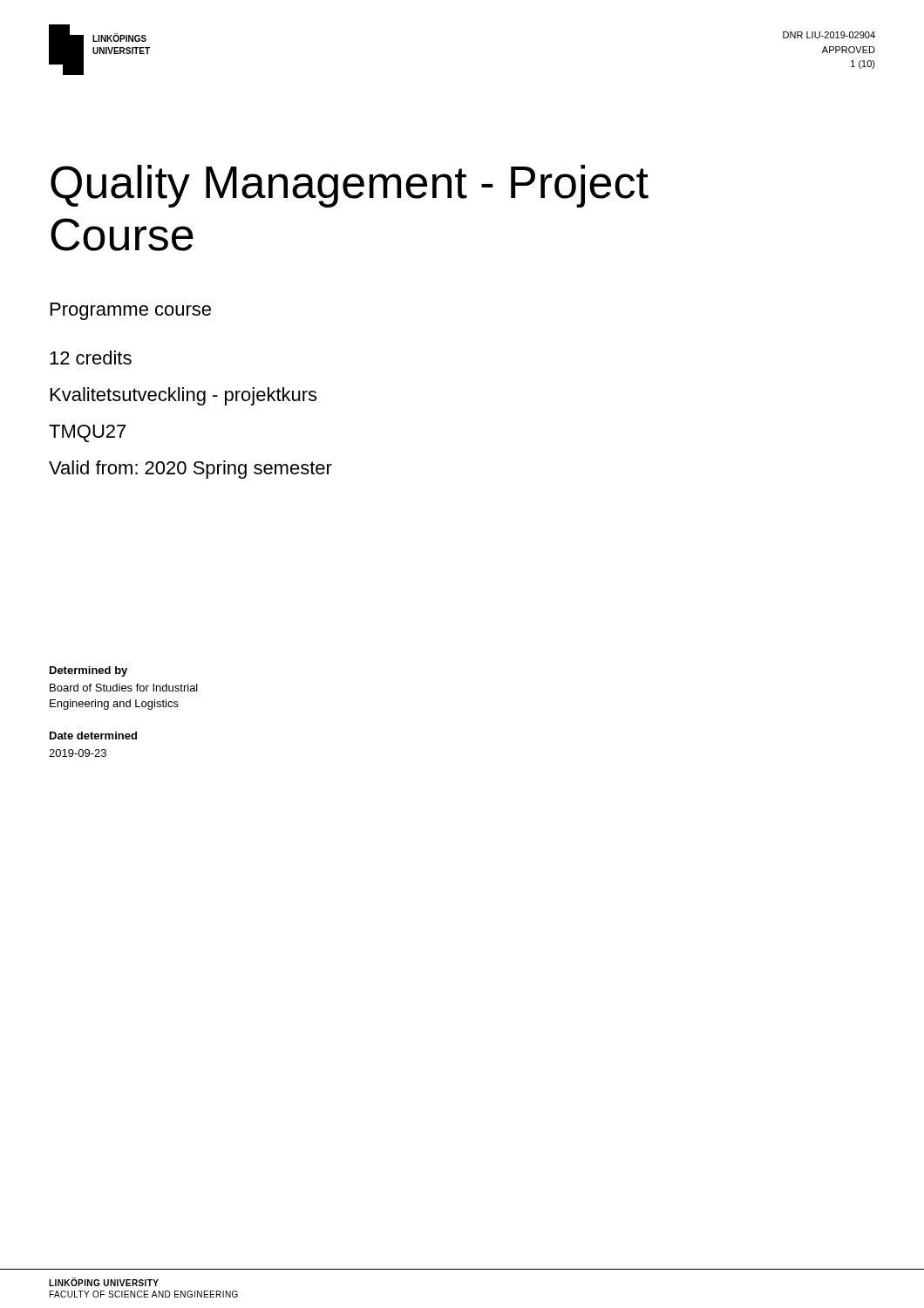This screenshot has height=1308, width=924.
Task: Click on the text that says "Kvalitetsutveckling - projektkurs"
Action: click(183, 394)
